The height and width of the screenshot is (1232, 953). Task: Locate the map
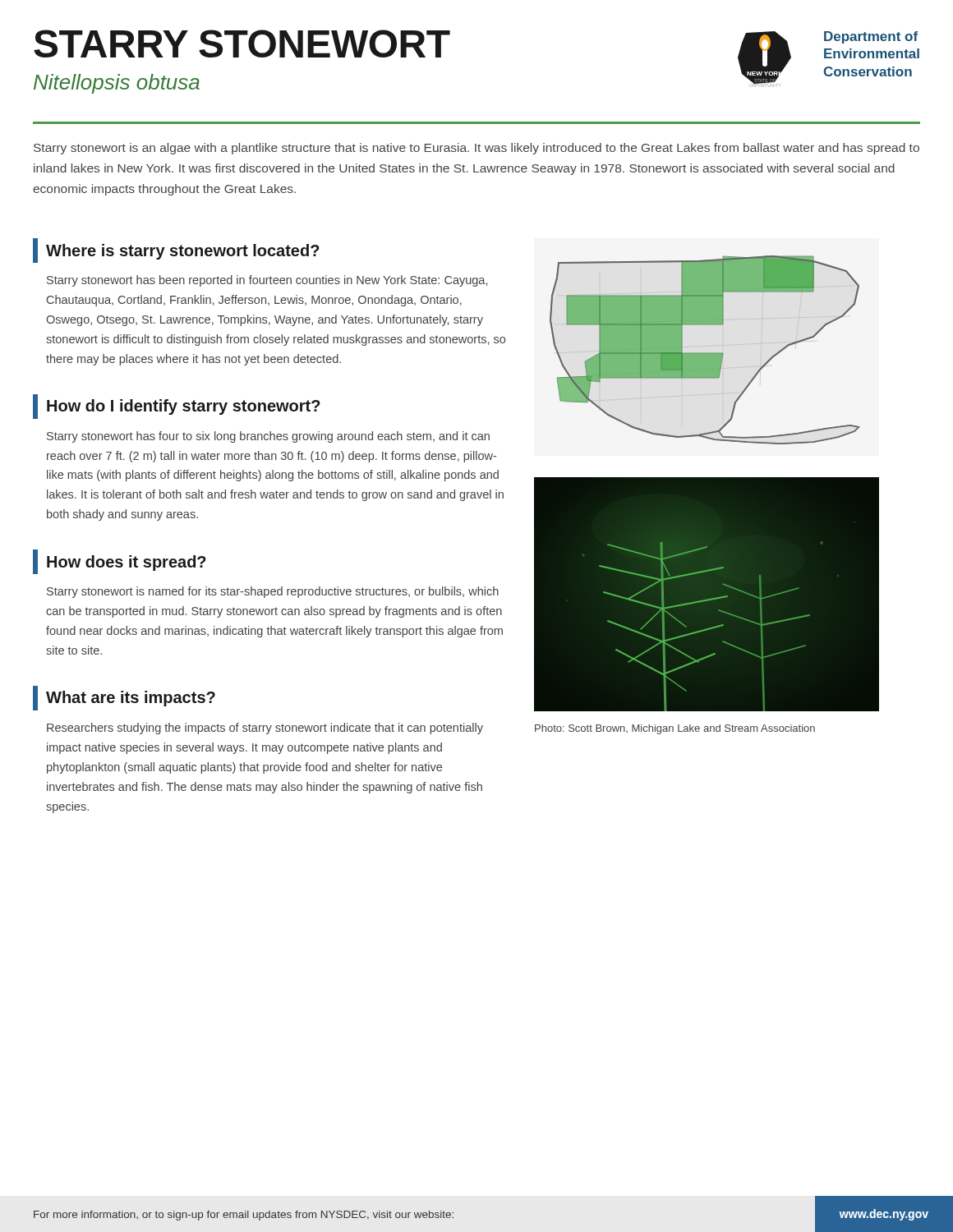(727, 349)
